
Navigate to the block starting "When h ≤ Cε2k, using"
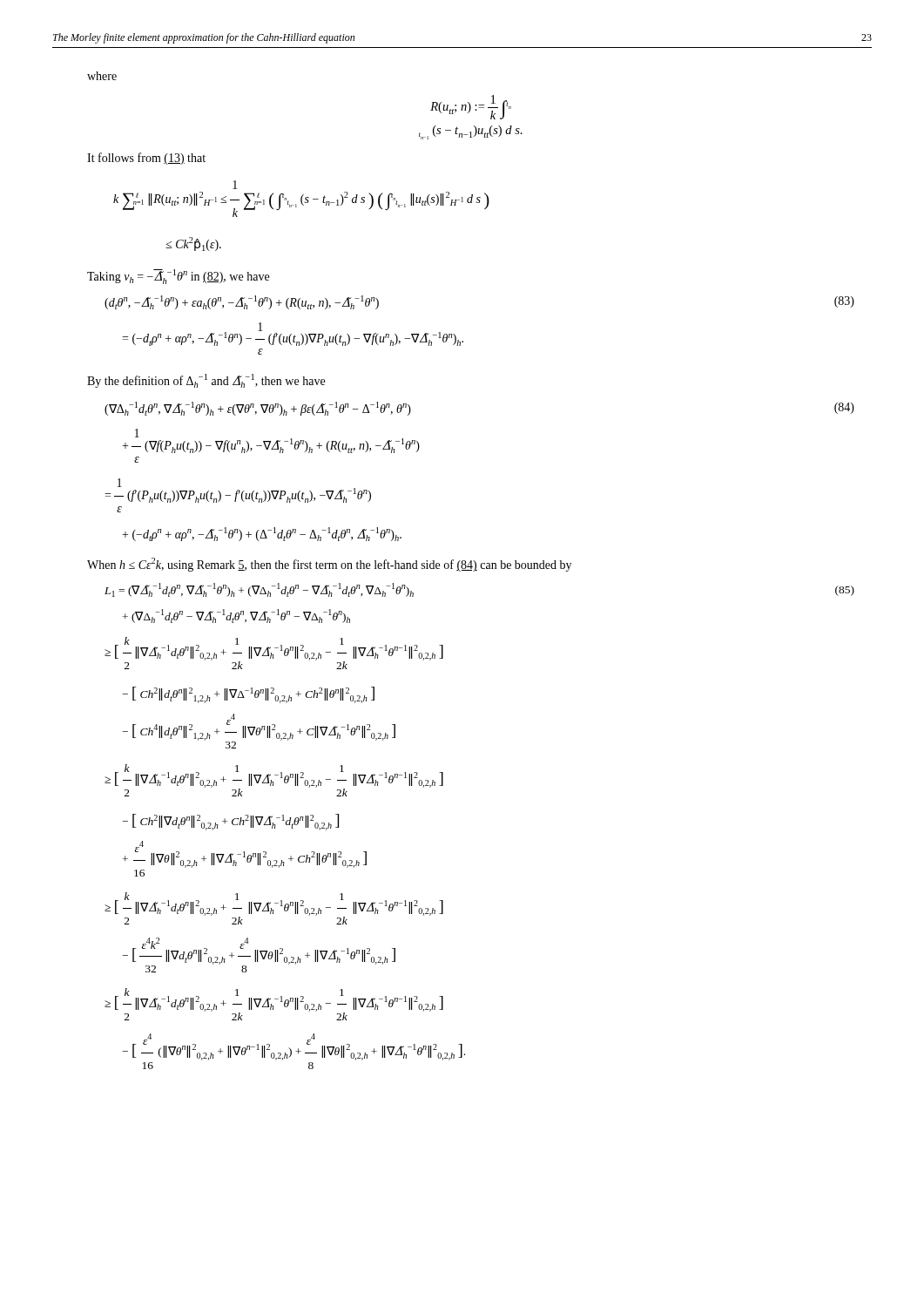[329, 564]
